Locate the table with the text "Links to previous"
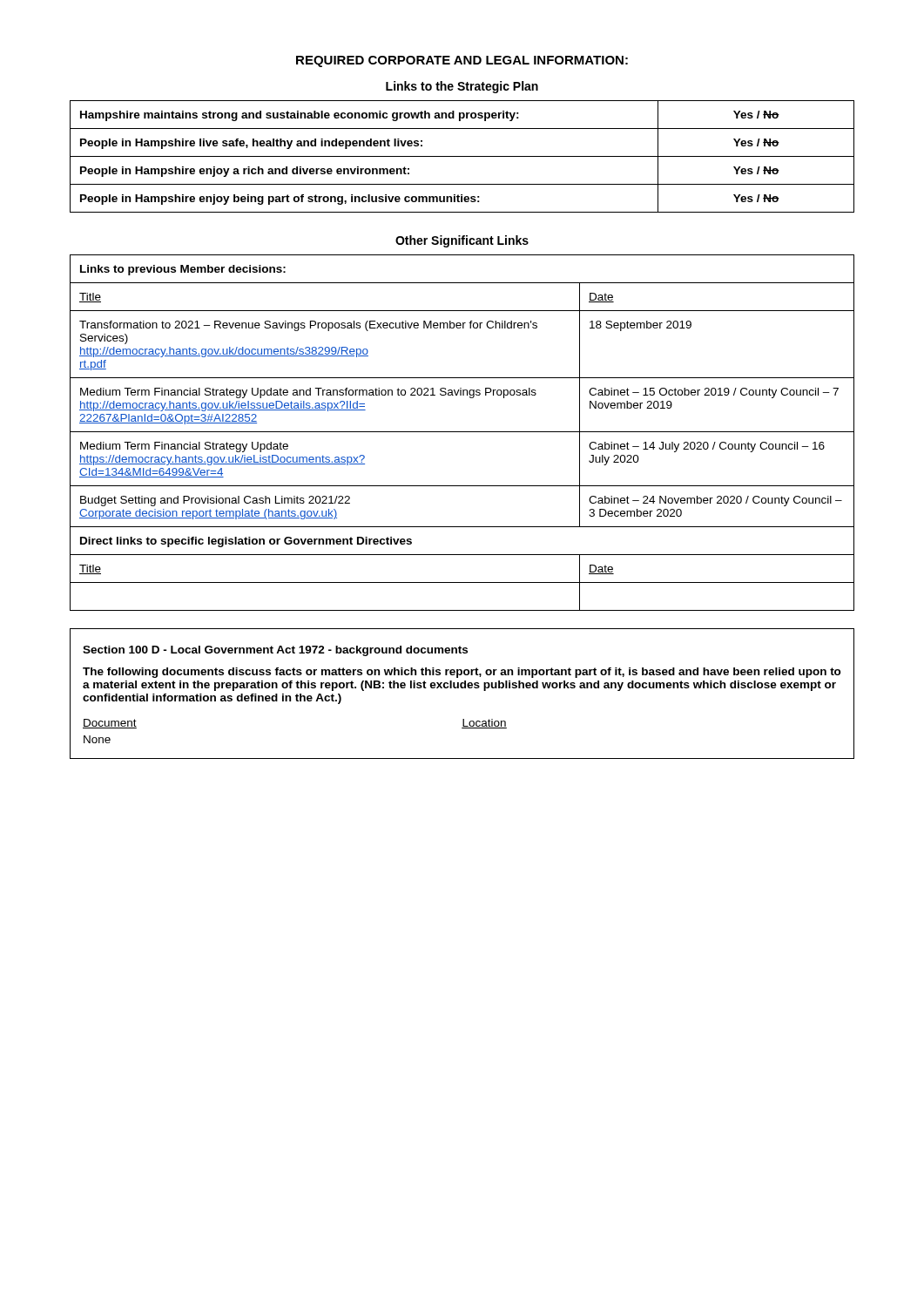Image resolution: width=924 pixels, height=1307 pixels. click(x=462, y=433)
